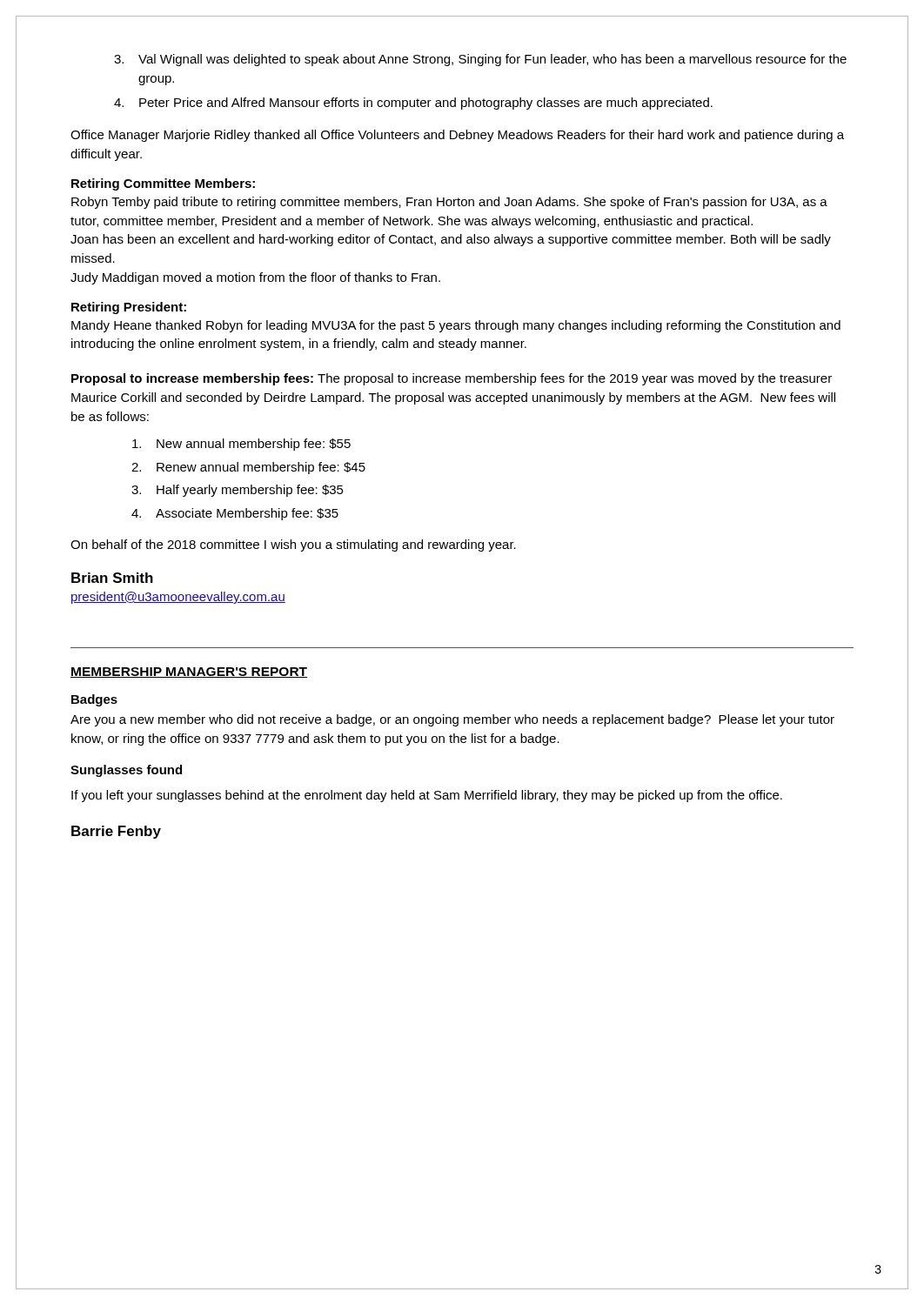The height and width of the screenshot is (1305, 924).
Task: Click on the text starting "Office Manager Marjorie Ridley thanked"
Action: coord(457,144)
